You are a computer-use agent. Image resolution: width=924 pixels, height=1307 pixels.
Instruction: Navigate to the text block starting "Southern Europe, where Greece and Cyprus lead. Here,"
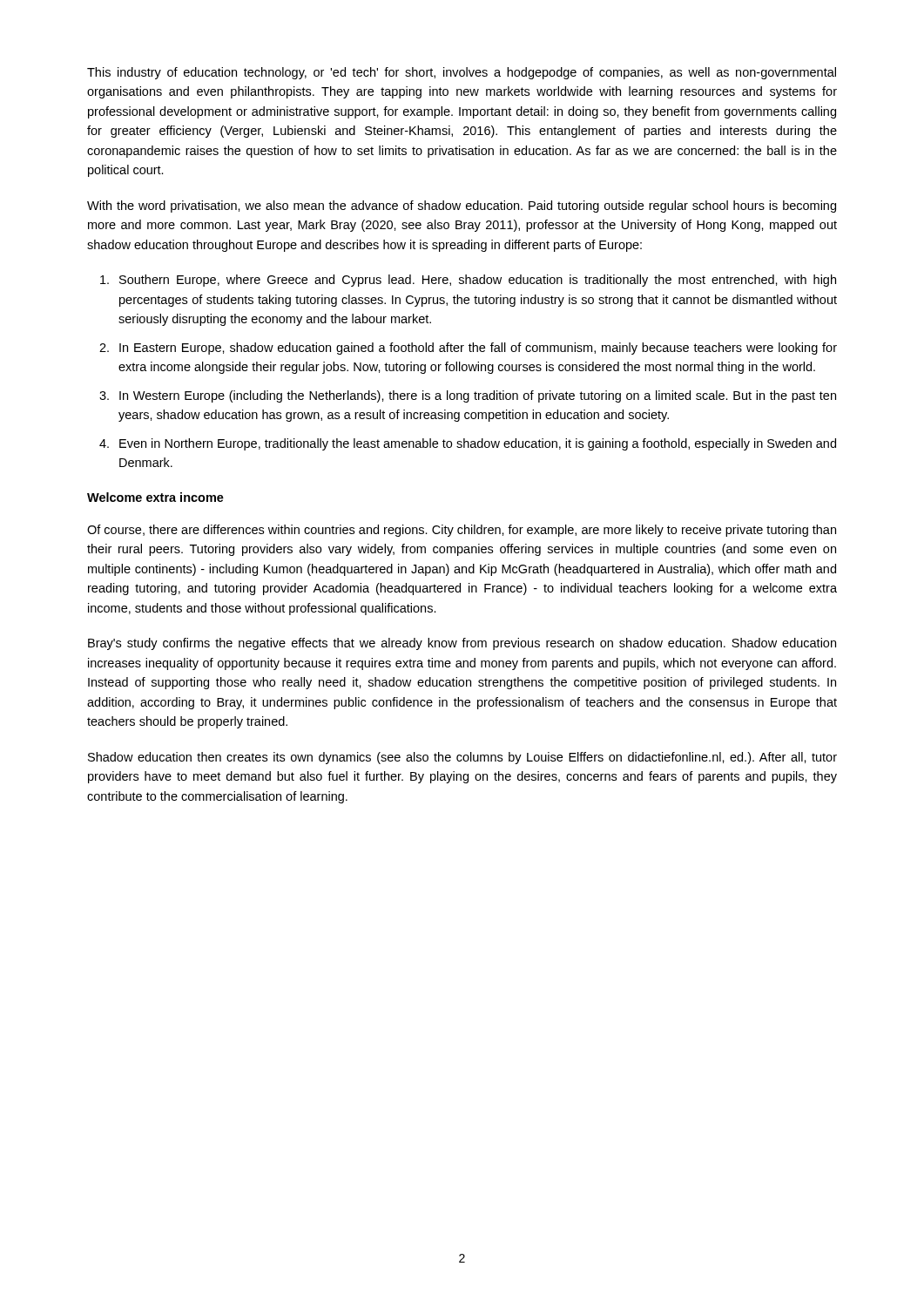point(478,299)
